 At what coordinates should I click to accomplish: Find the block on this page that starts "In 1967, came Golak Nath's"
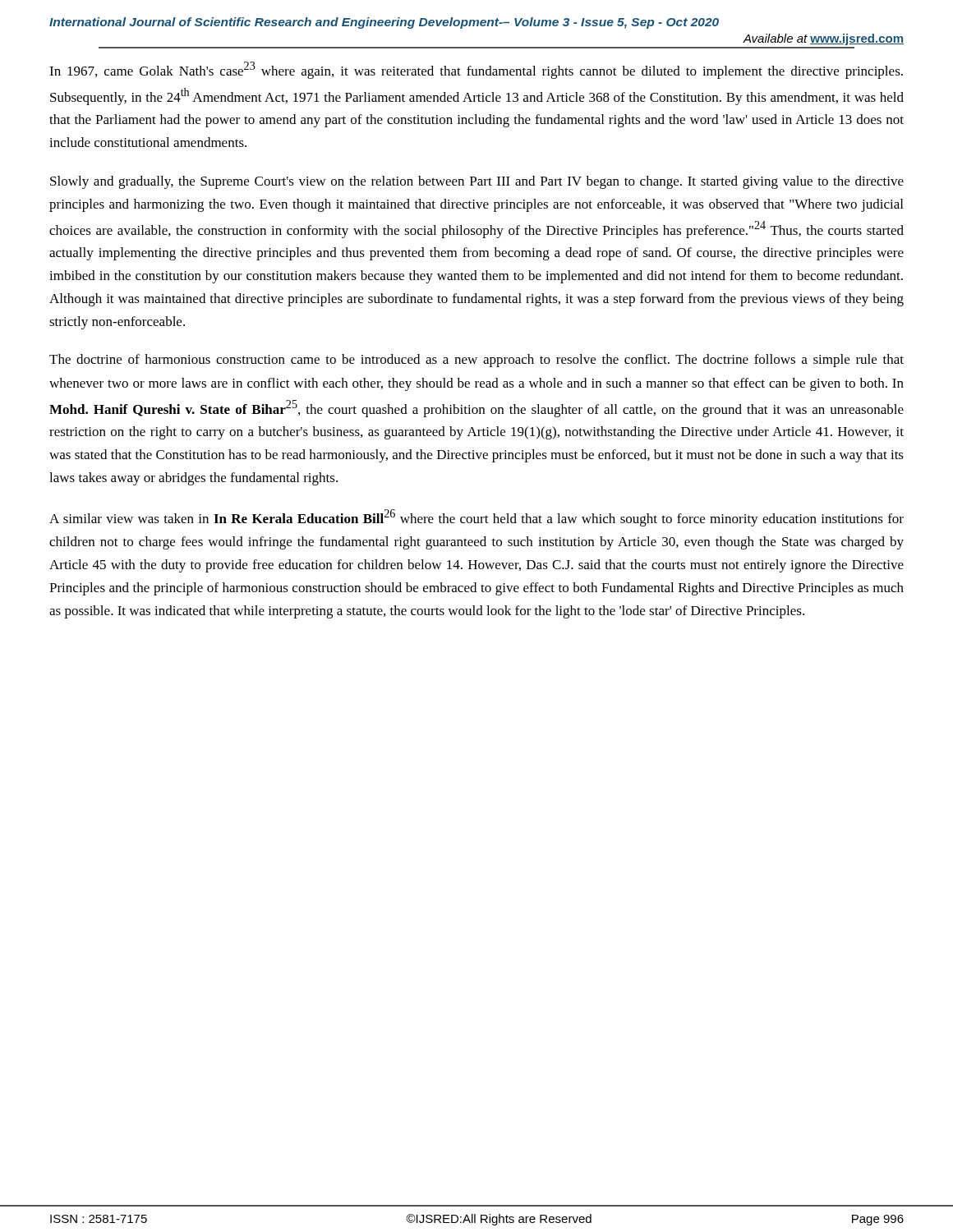(476, 105)
